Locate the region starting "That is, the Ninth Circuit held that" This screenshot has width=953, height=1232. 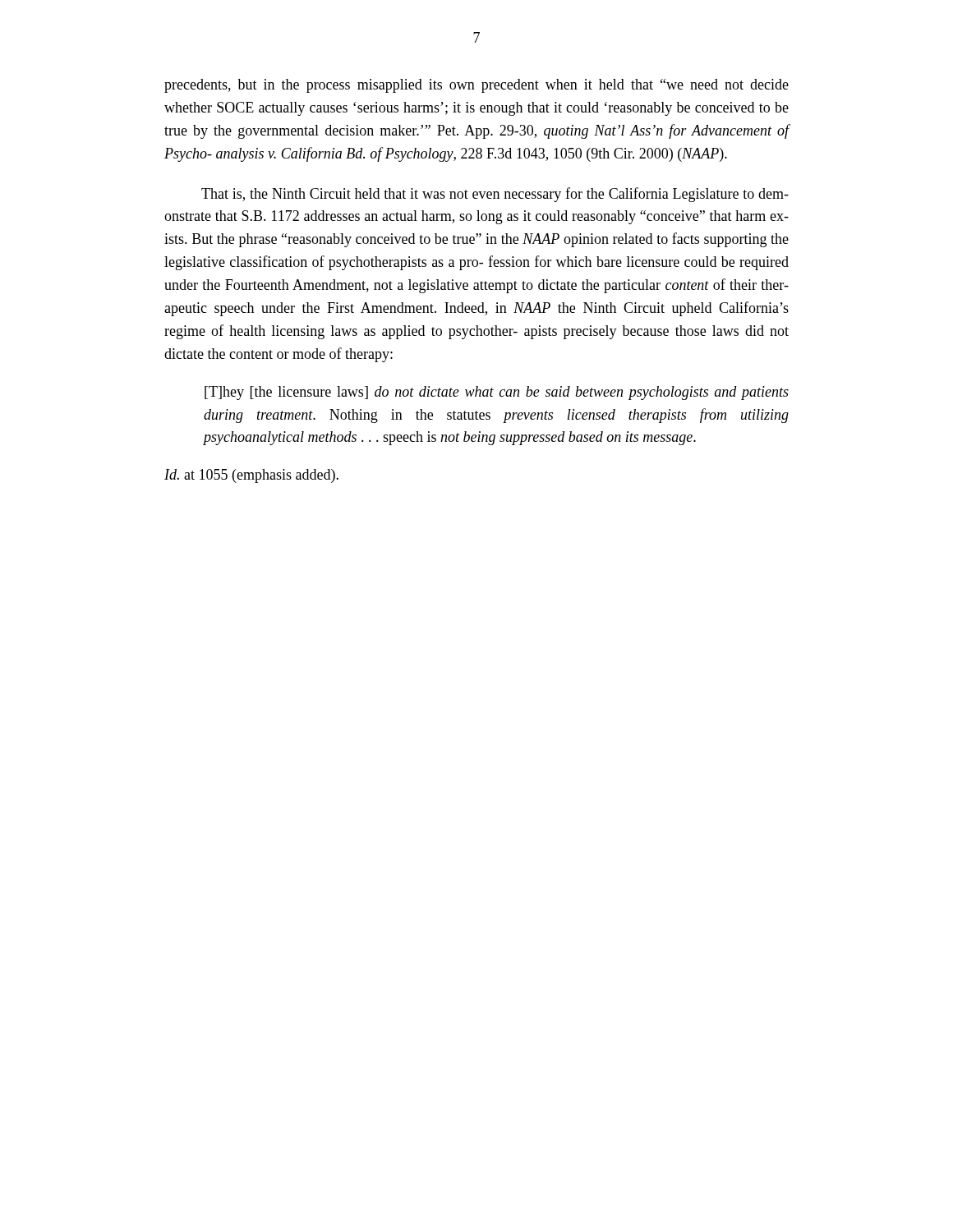[476, 274]
